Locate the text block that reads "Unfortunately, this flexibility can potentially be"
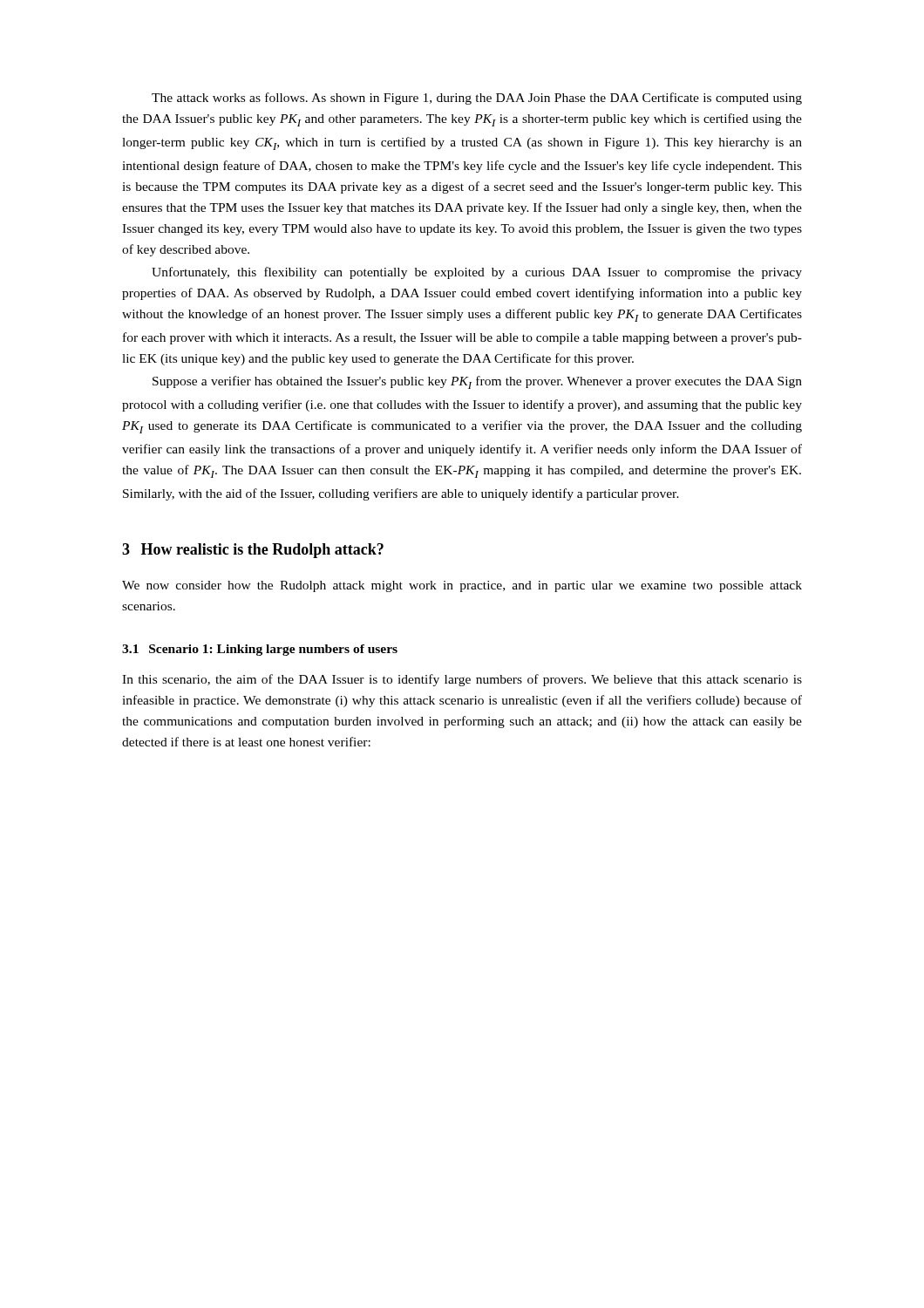The image size is (924, 1308). click(462, 315)
